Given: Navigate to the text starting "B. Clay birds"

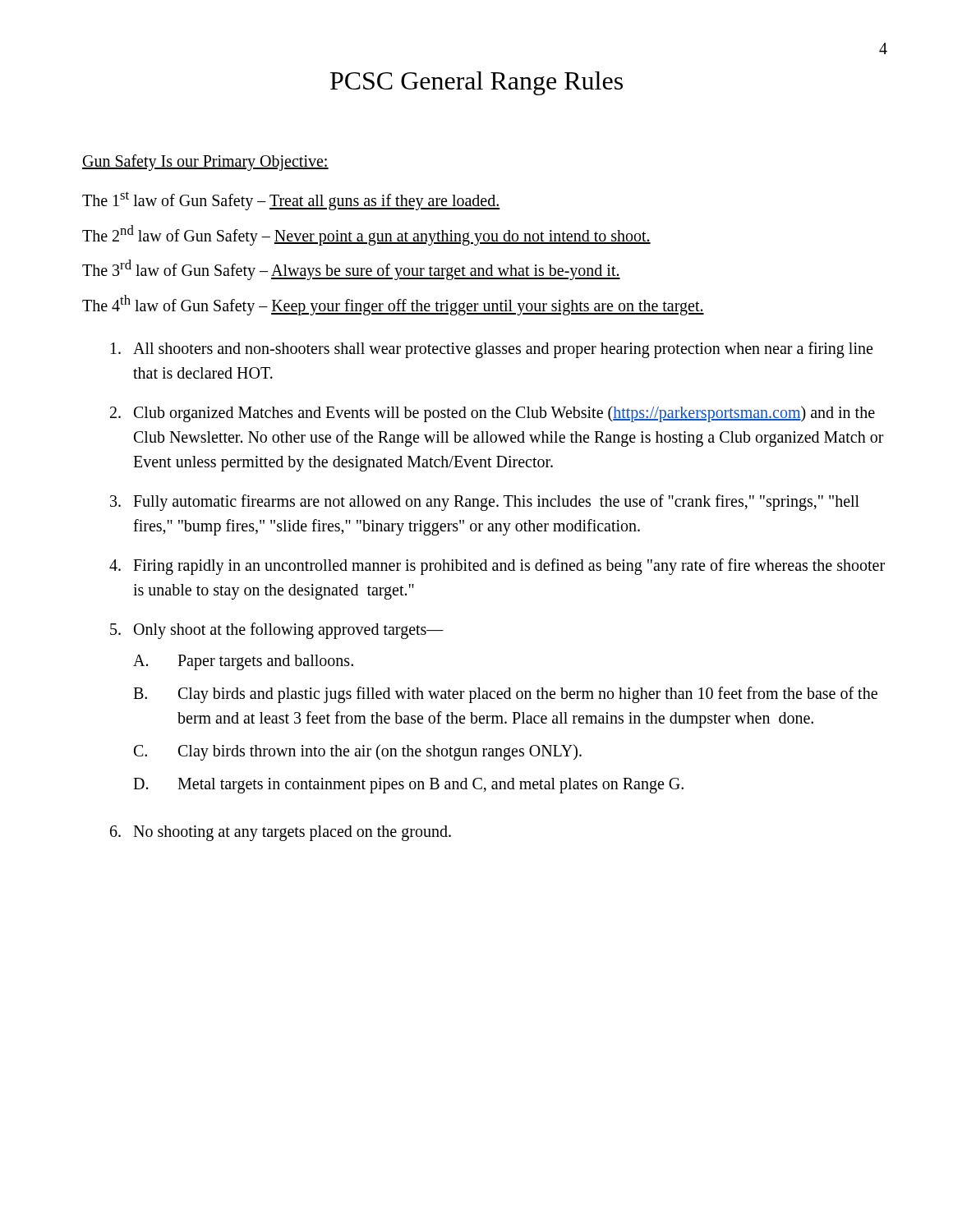Looking at the screenshot, I should [510, 705].
